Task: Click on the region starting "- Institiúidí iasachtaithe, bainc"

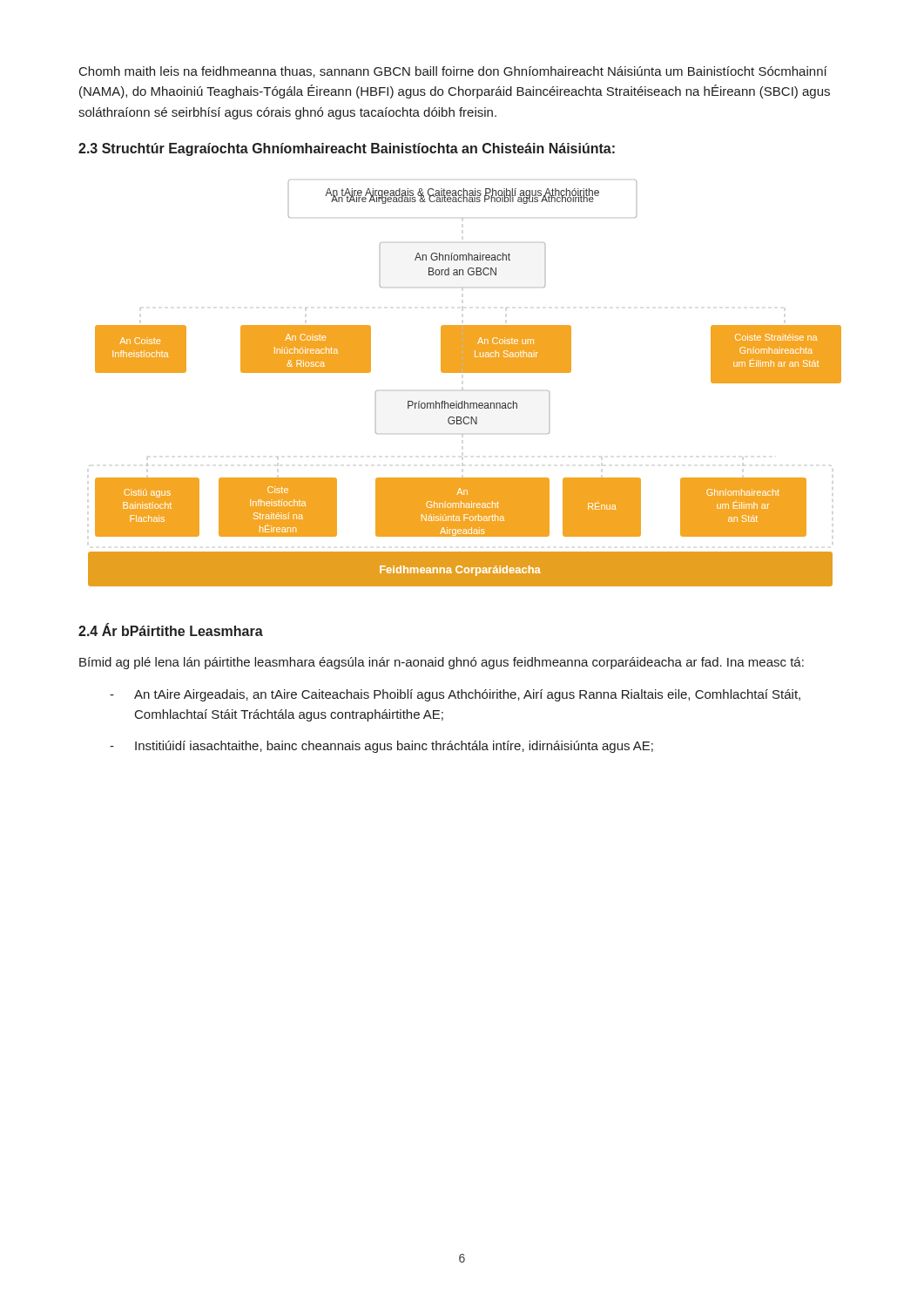Action: point(462,745)
